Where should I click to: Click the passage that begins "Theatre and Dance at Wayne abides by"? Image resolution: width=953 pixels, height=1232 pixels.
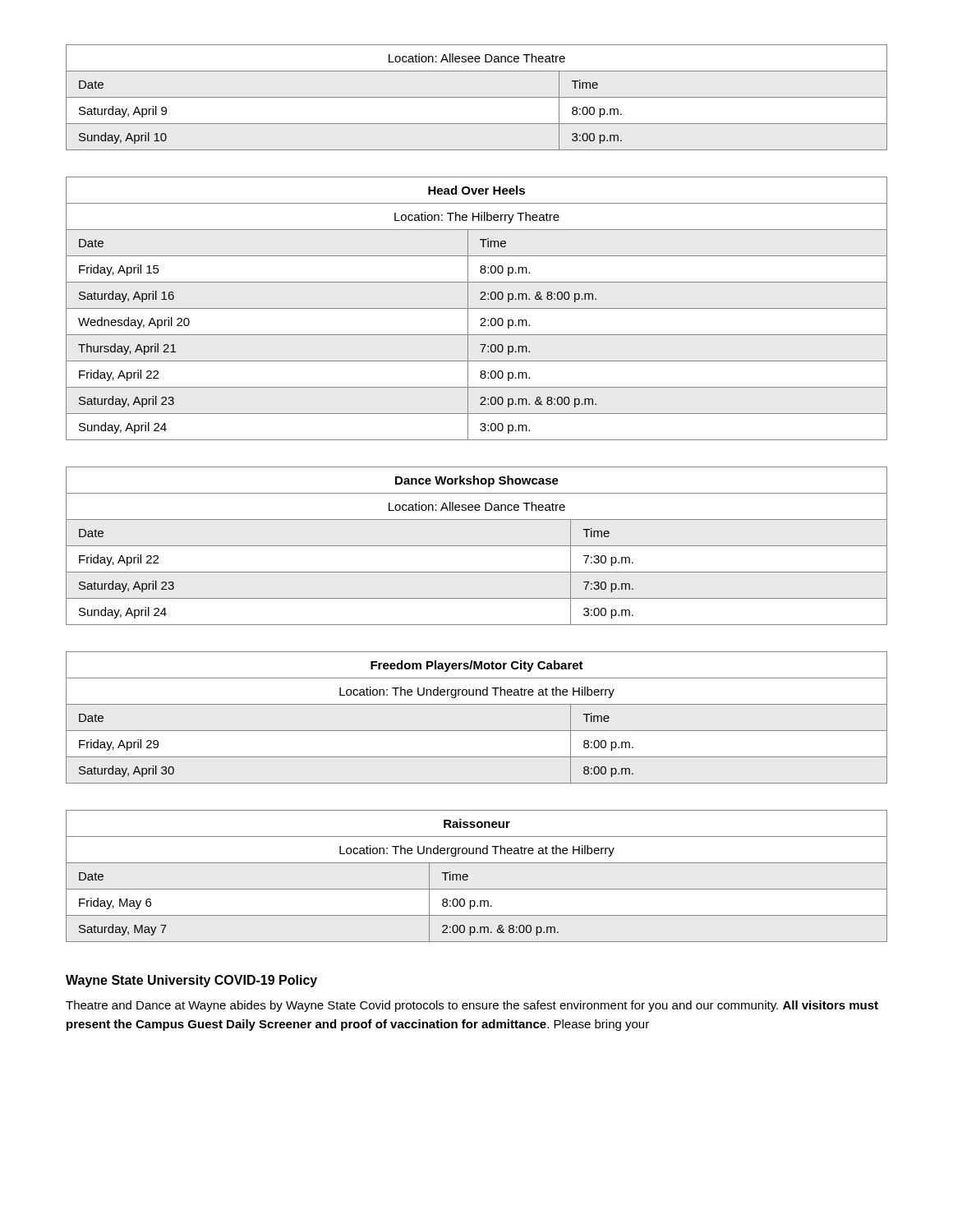(472, 1014)
